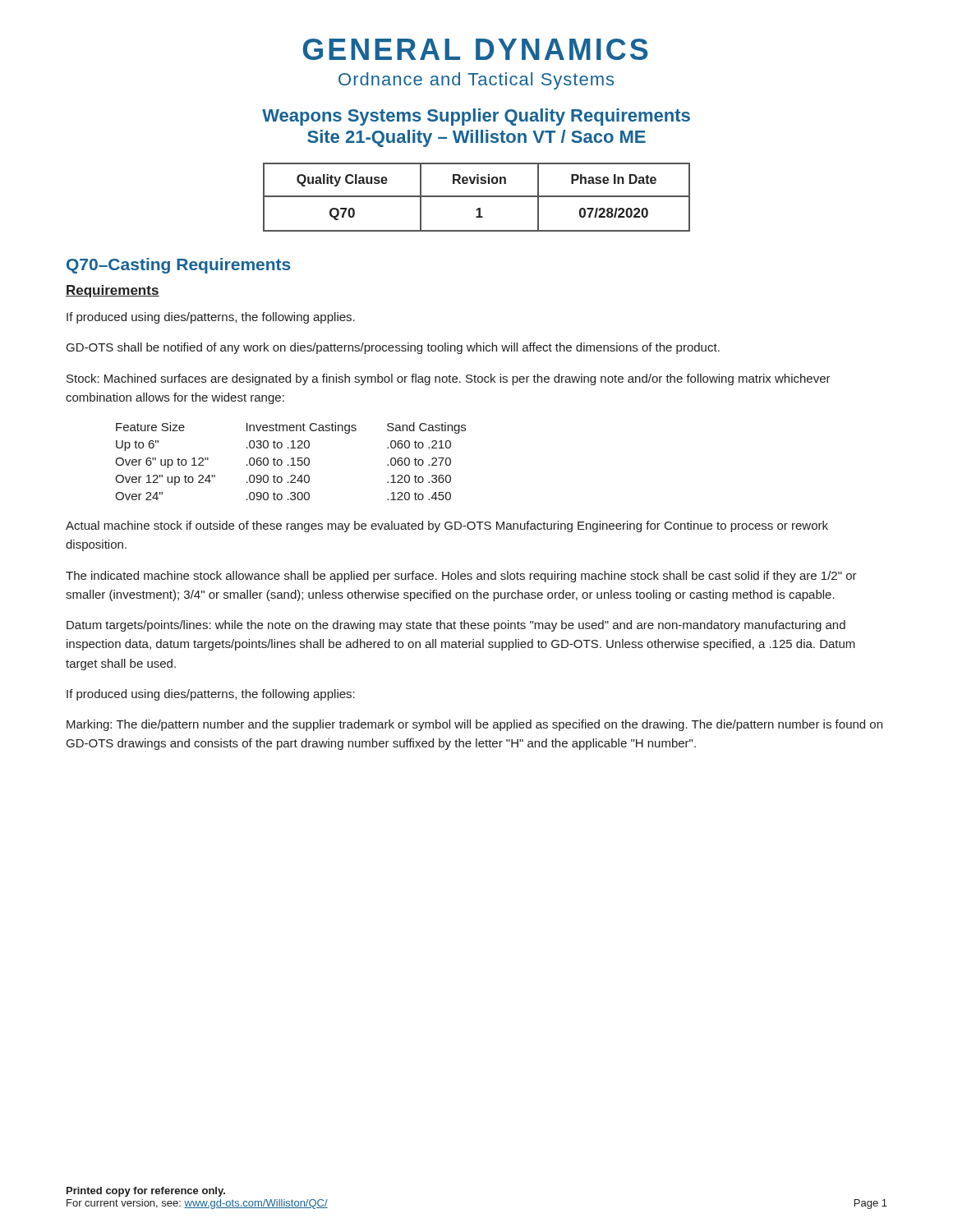953x1232 pixels.
Task: Find the table that mentions "Over 24""
Action: [x=489, y=461]
